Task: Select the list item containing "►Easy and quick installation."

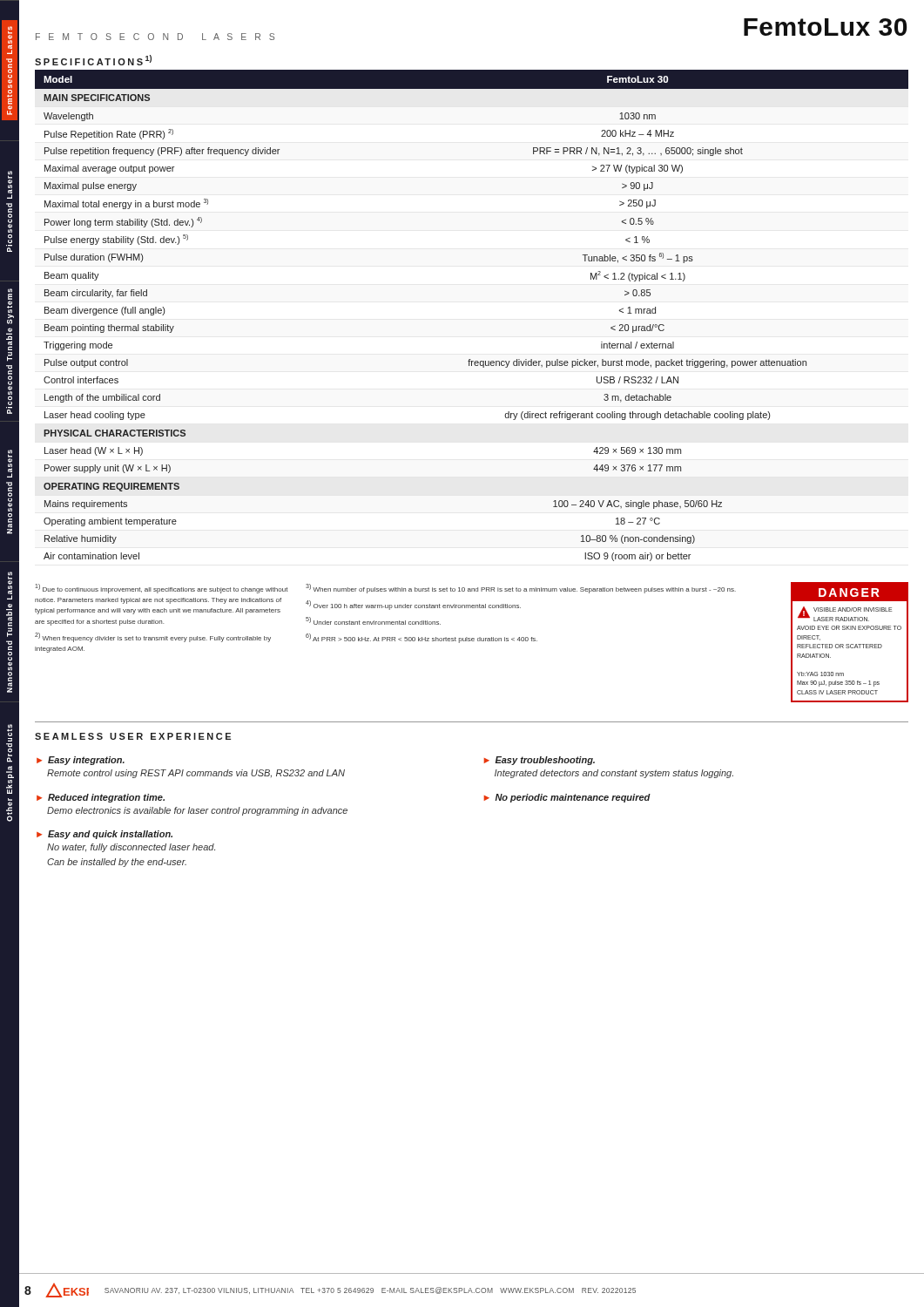Action: [x=105, y=835]
